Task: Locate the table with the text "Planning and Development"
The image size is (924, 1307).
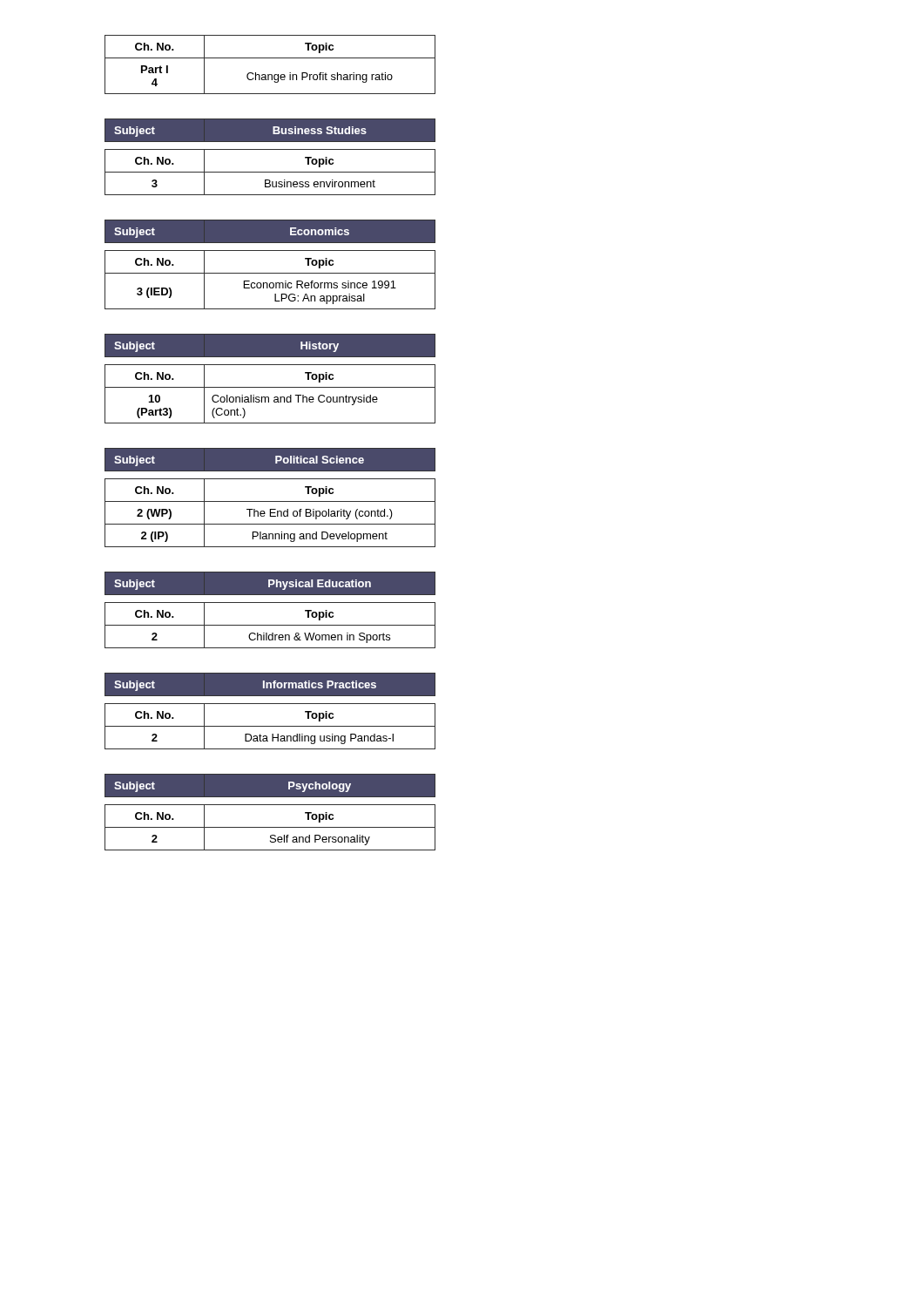Action: 270,513
